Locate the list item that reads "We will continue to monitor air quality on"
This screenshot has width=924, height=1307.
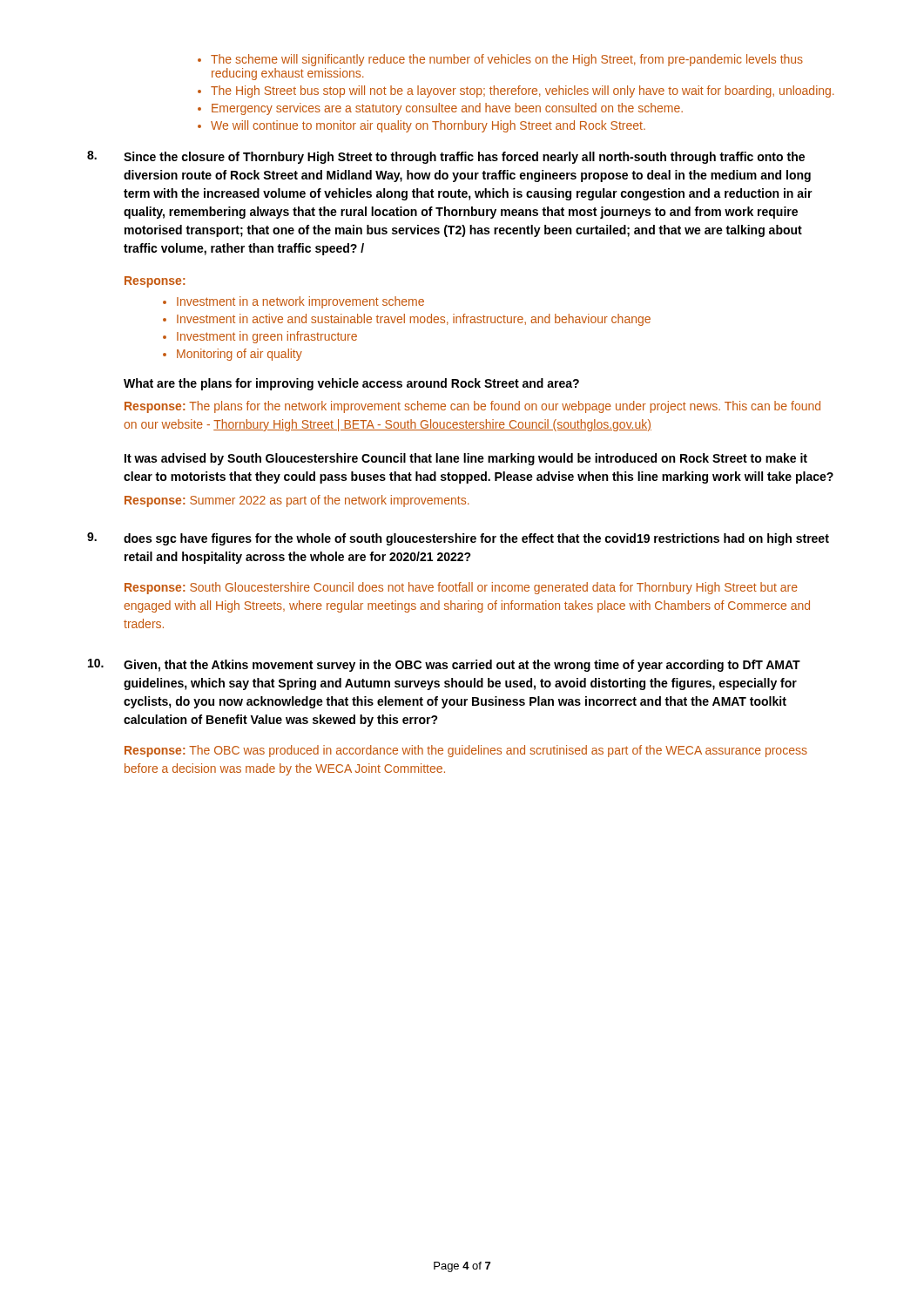pos(514,125)
